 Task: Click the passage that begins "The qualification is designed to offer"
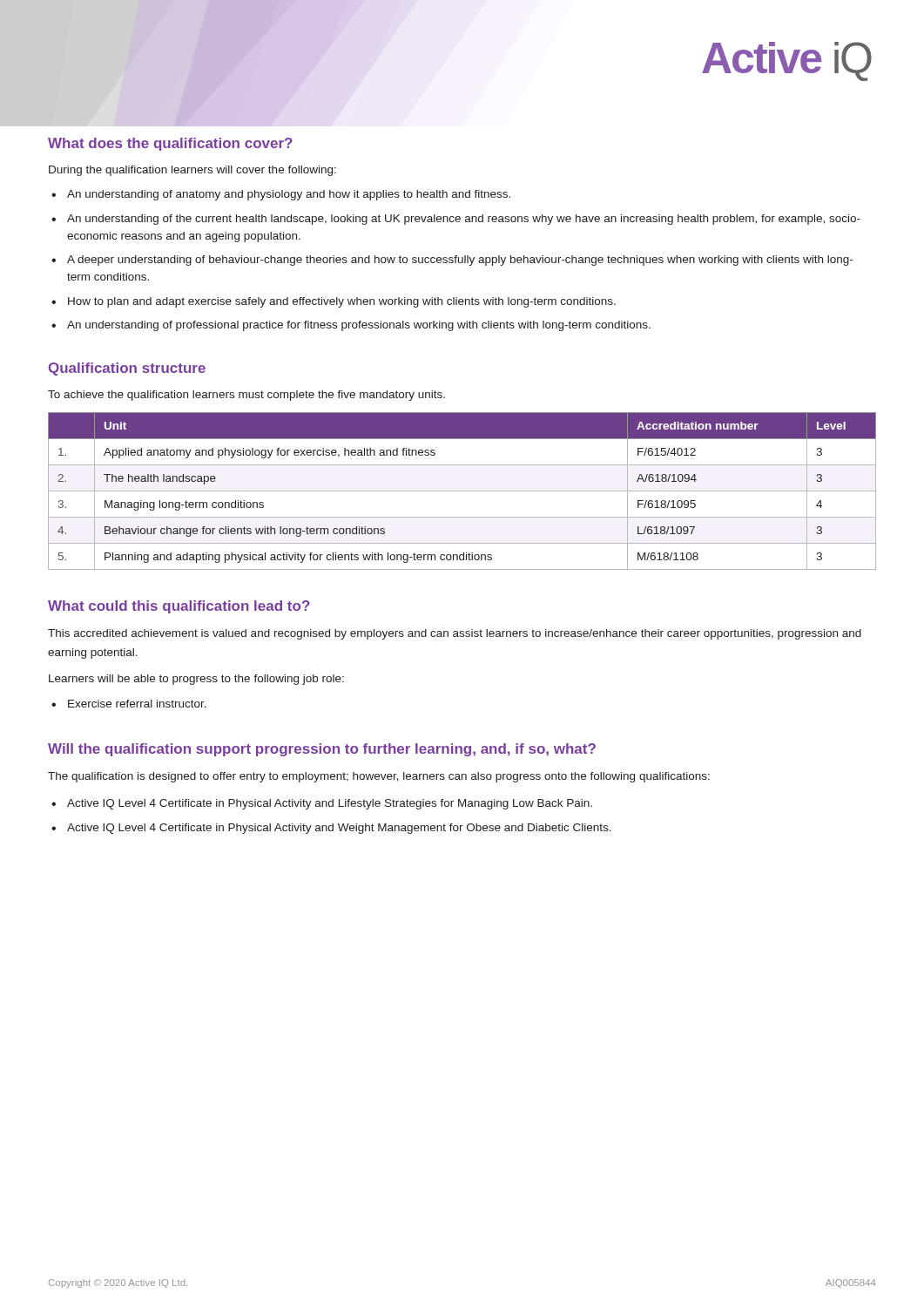(379, 776)
